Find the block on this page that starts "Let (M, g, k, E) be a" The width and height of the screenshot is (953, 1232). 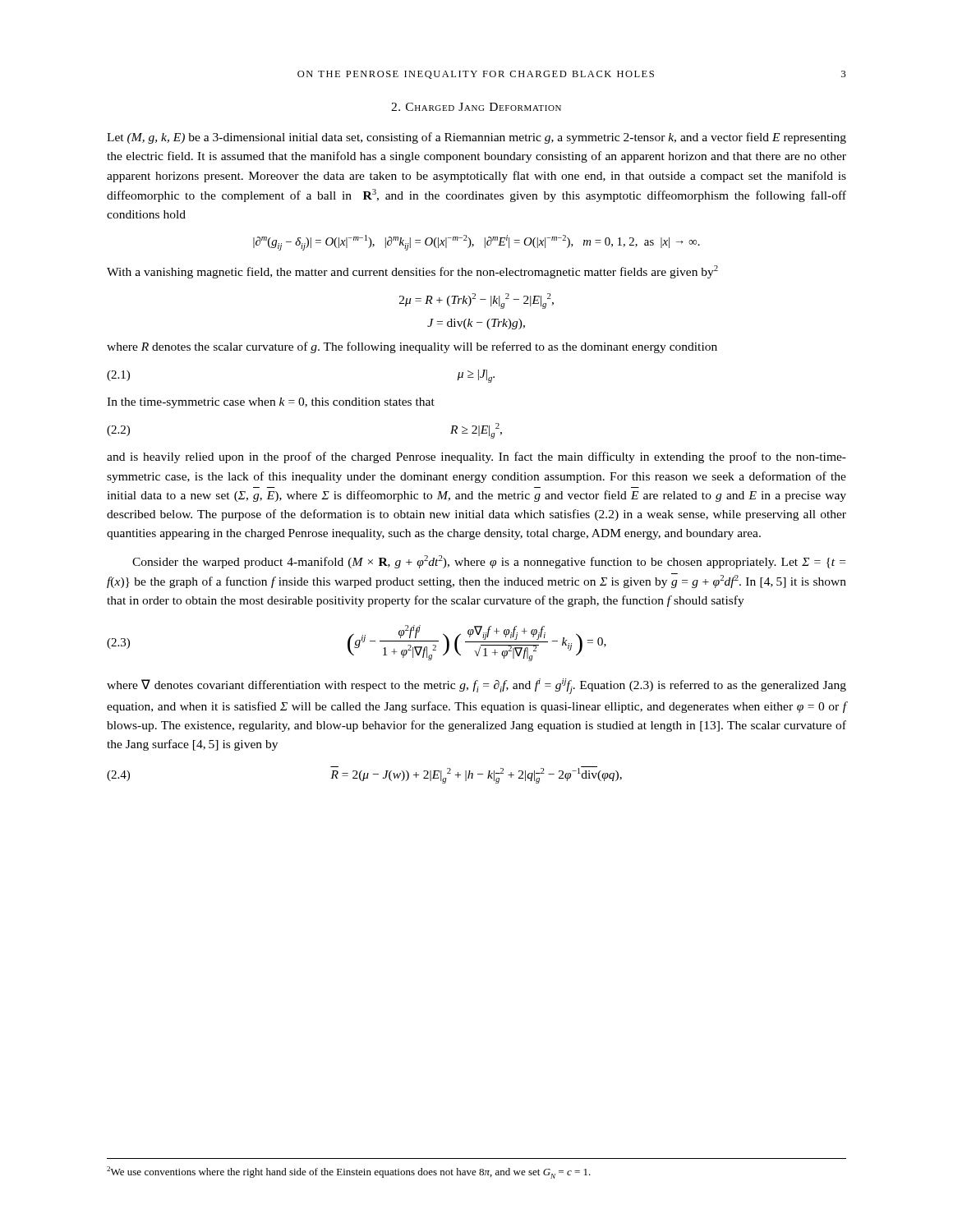(x=476, y=175)
